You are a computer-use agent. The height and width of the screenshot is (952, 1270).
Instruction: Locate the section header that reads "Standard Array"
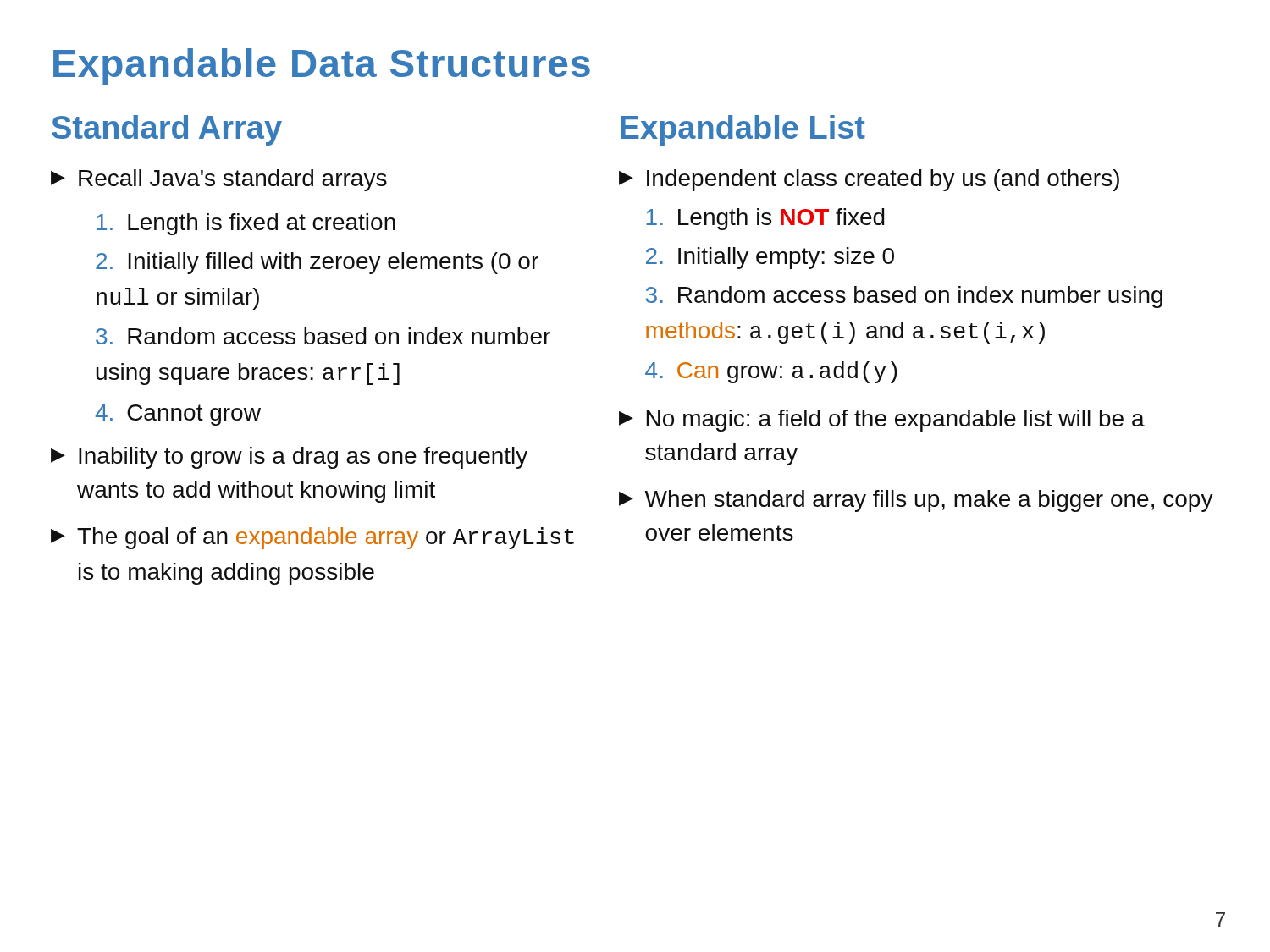pos(166,128)
